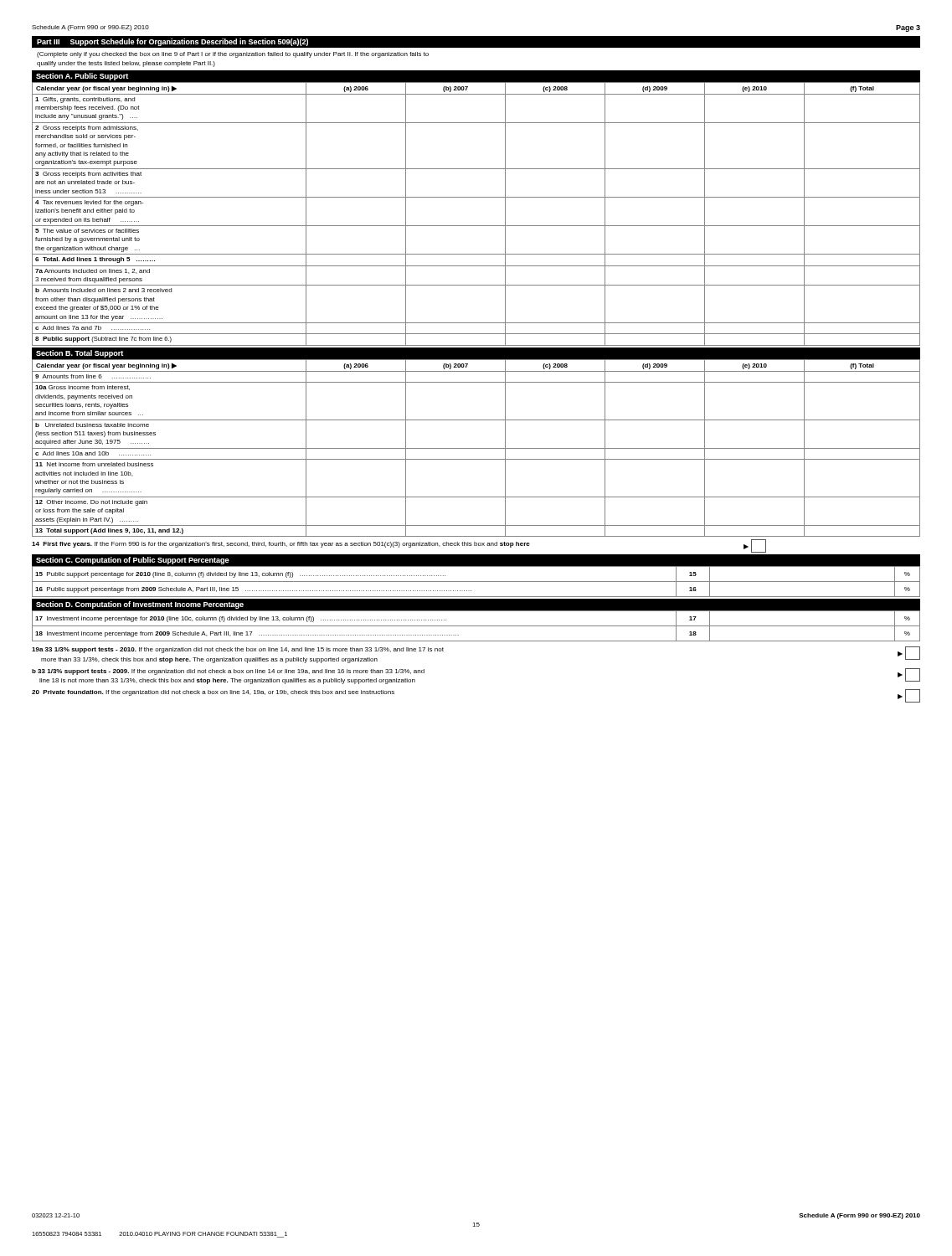Locate the text block containing "19a 33 1/3% support tests - 2010."
The height and width of the screenshot is (1256, 952).
(x=218, y=651)
